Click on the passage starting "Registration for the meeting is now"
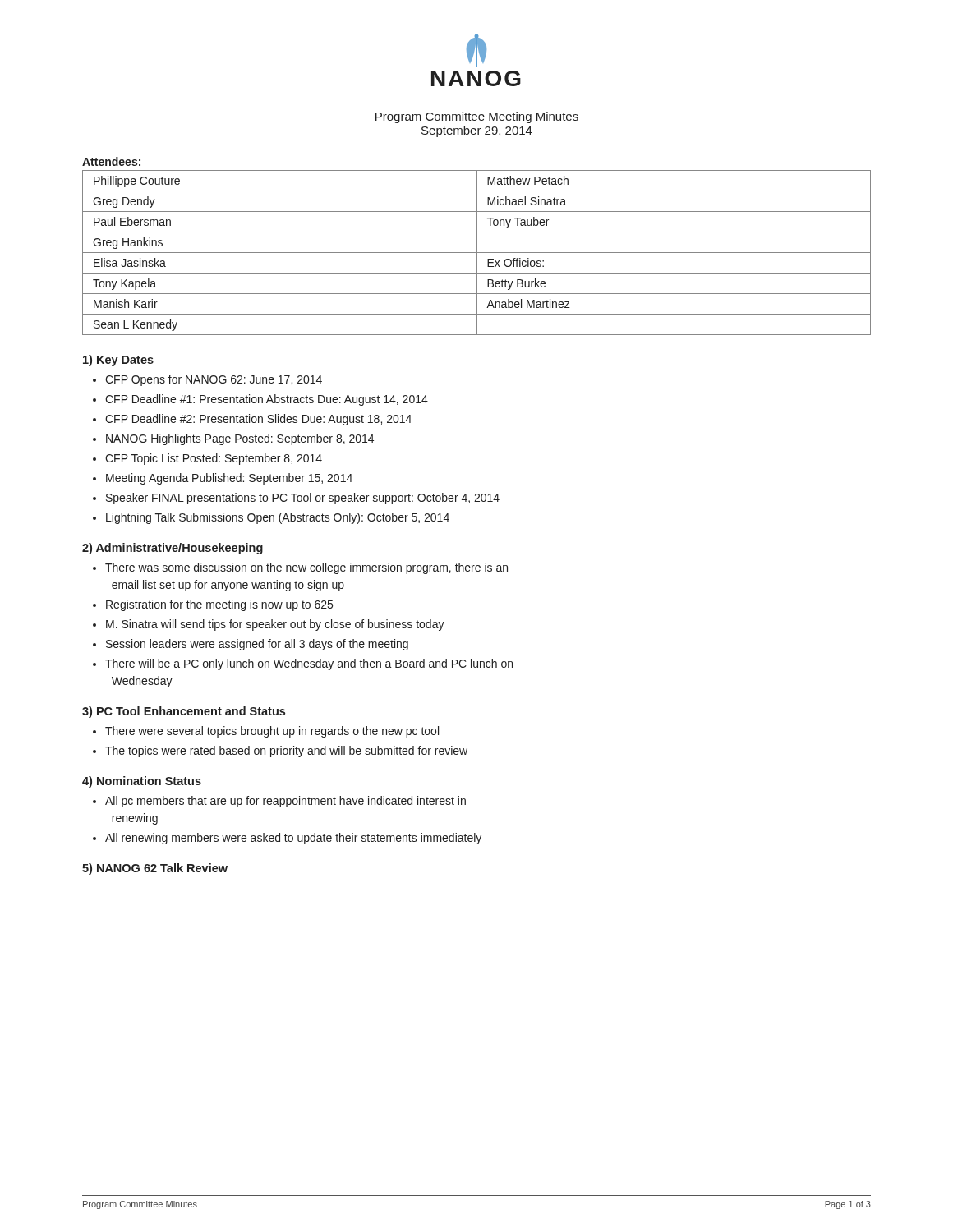Viewport: 953px width, 1232px height. coord(219,604)
